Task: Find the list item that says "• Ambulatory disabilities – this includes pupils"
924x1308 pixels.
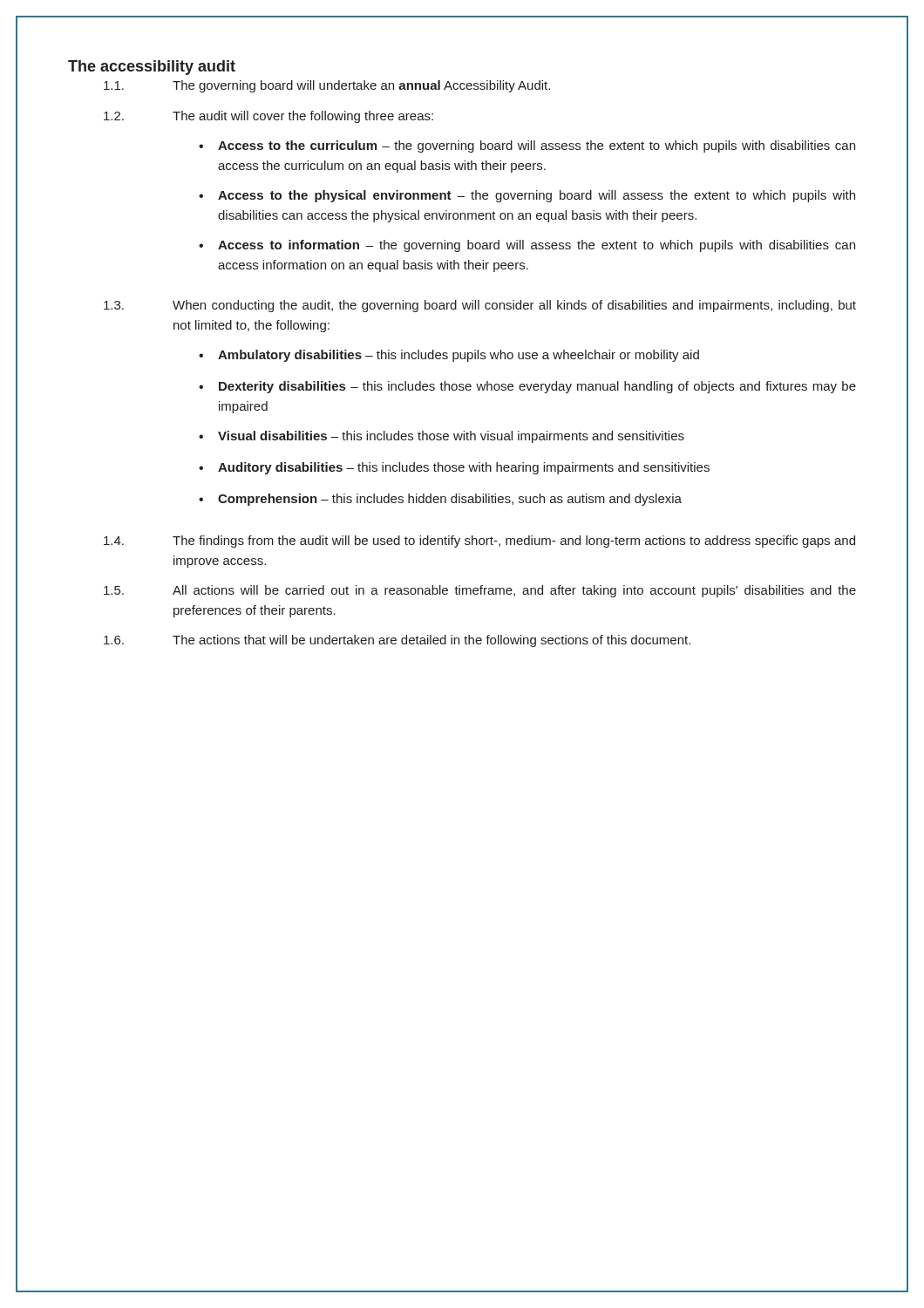Action: pos(527,356)
